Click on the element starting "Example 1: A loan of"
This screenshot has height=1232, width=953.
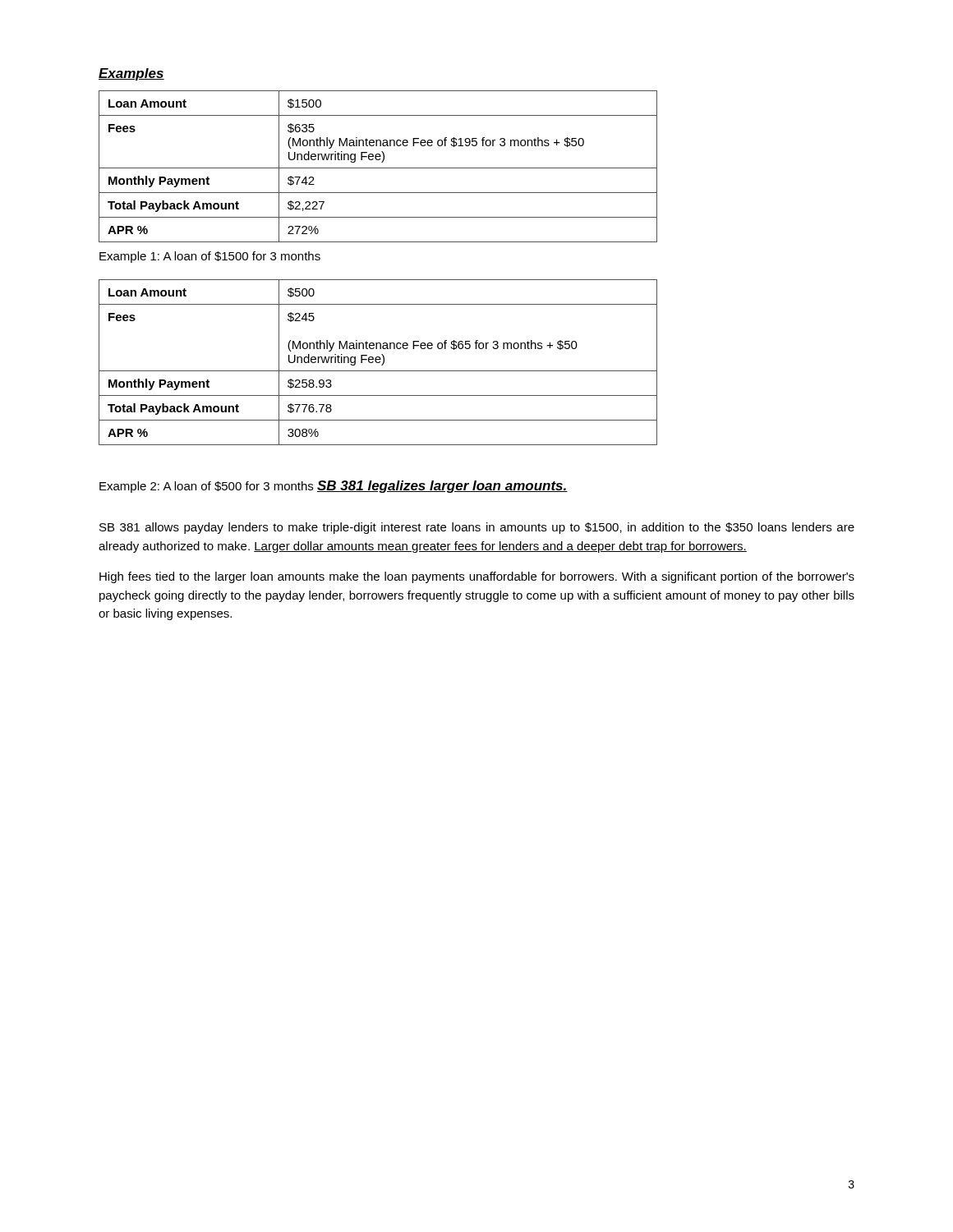point(210,256)
